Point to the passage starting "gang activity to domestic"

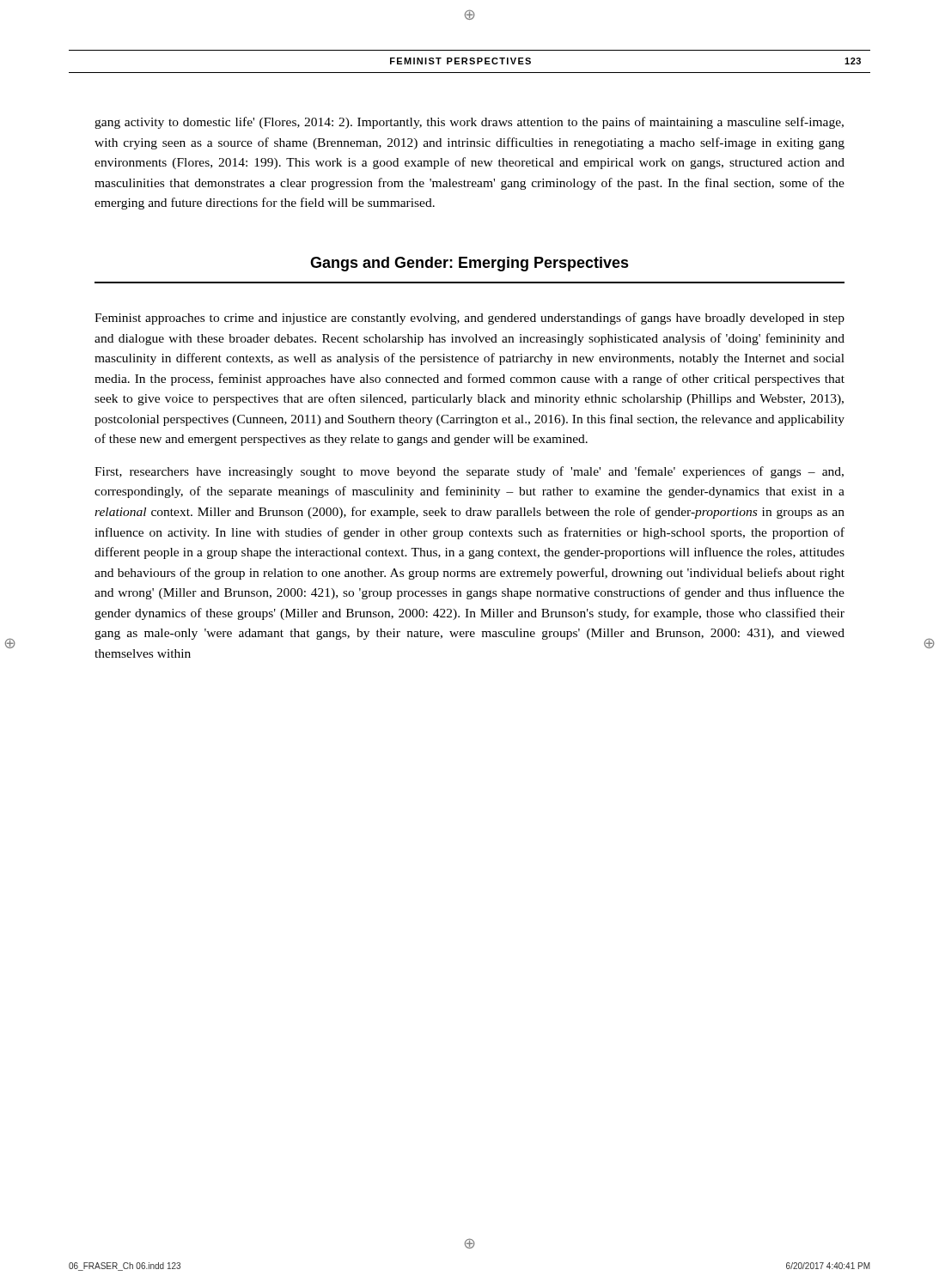point(470,162)
